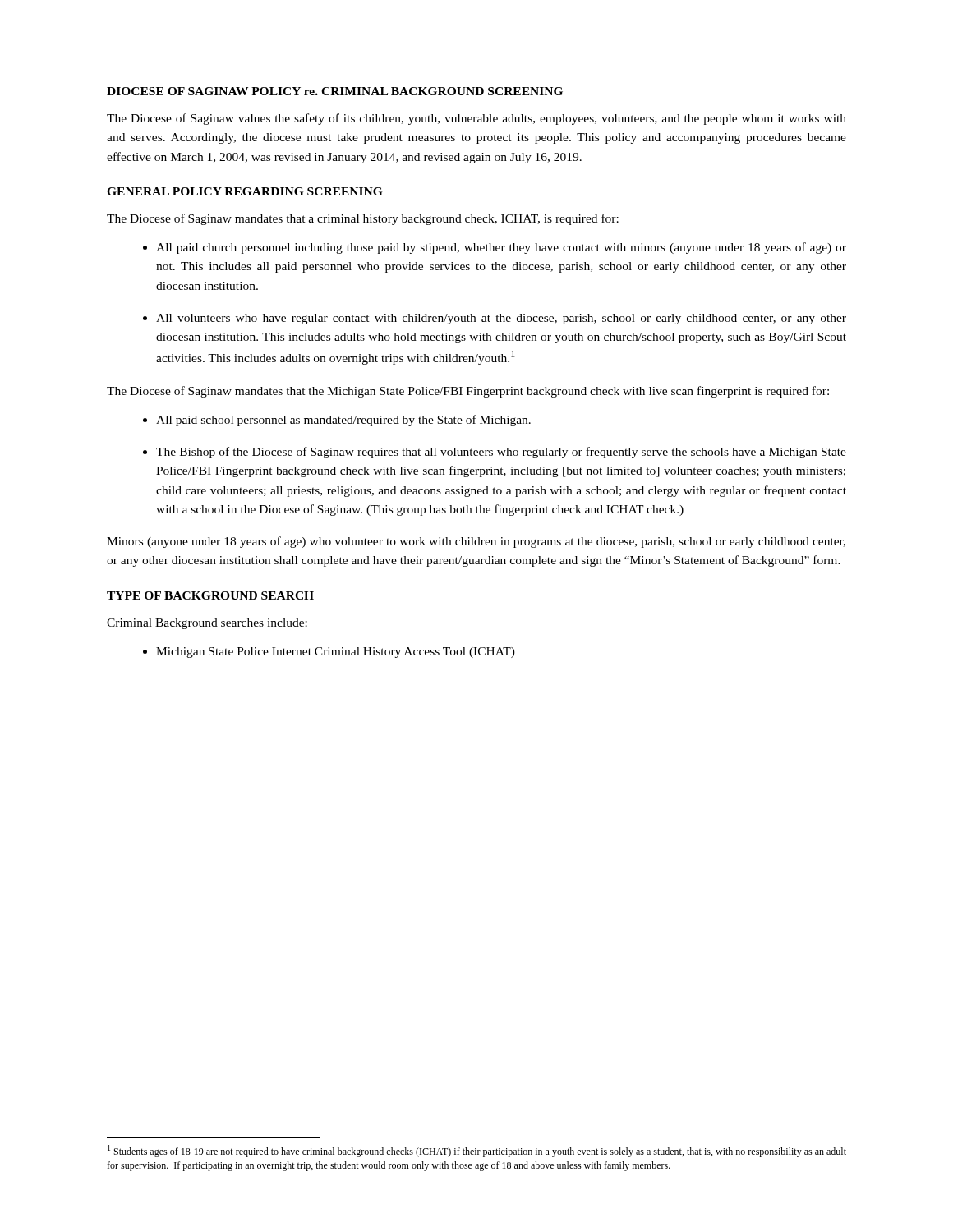This screenshot has width=953, height=1232.
Task: Click the passage that begins "All volunteers who have regular"
Action: click(x=501, y=338)
